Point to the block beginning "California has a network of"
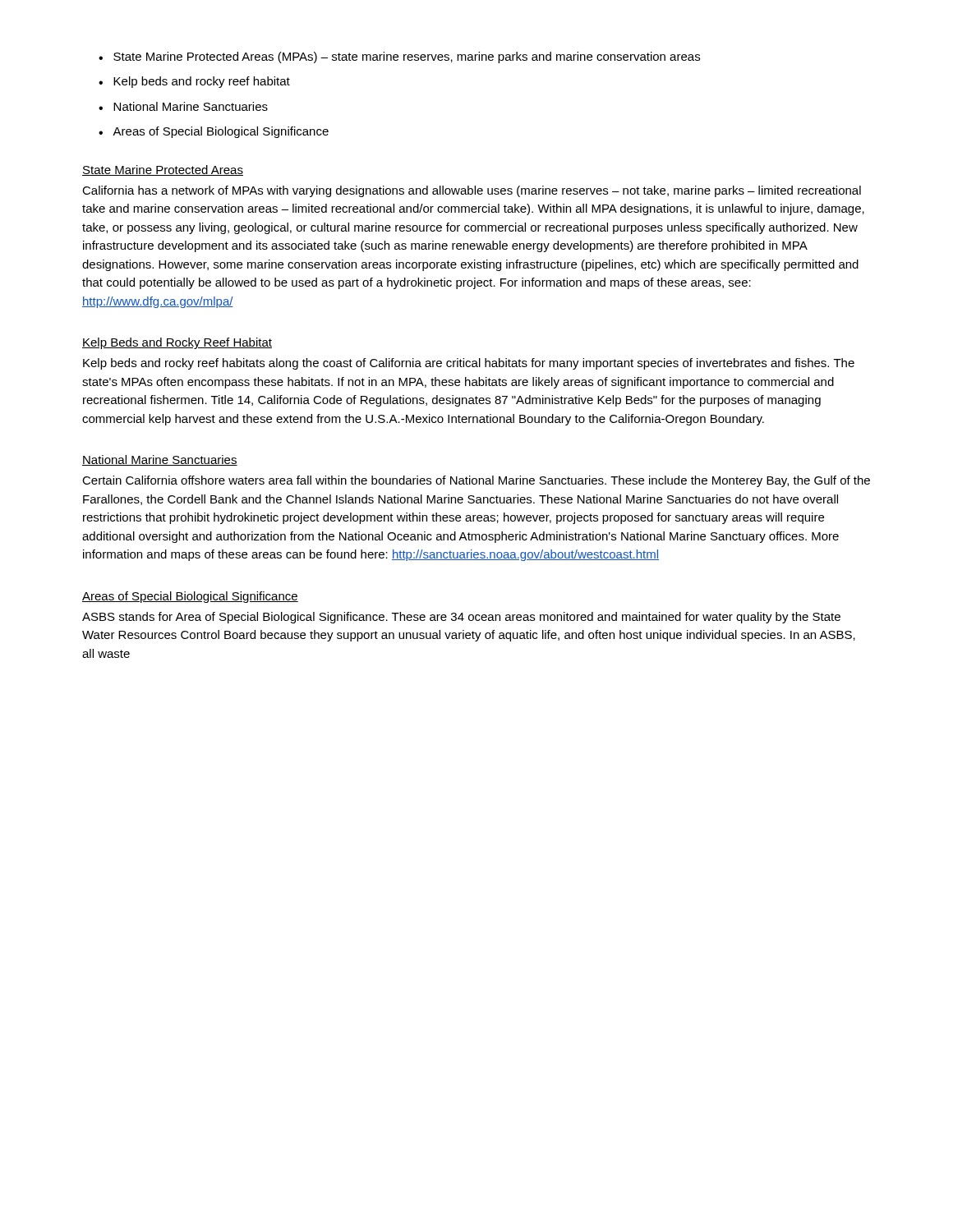The width and height of the screenshot is (953, 1232). (x=473, y=245)
